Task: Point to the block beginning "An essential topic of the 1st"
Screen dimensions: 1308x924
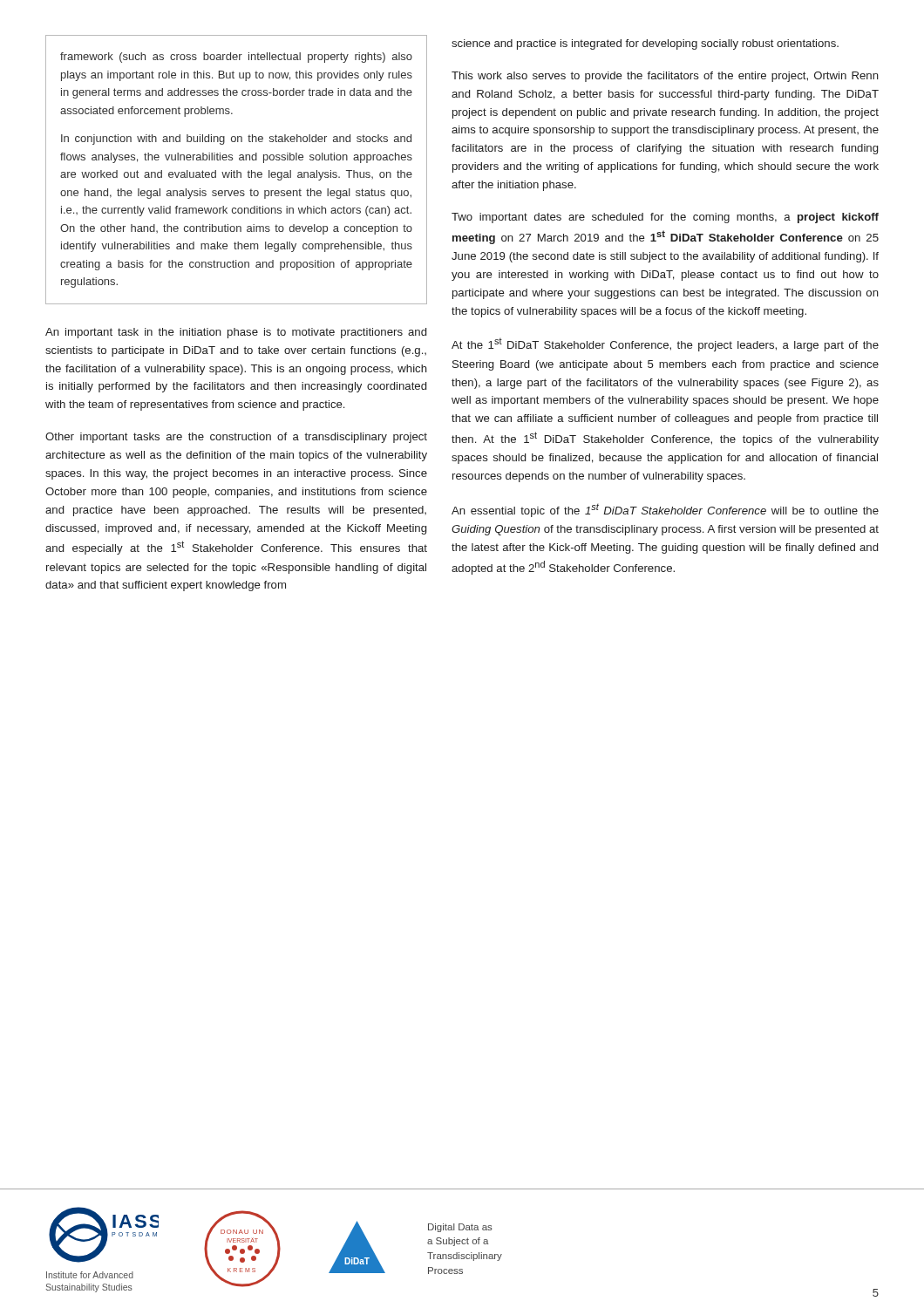Action: tap(665, 539)
